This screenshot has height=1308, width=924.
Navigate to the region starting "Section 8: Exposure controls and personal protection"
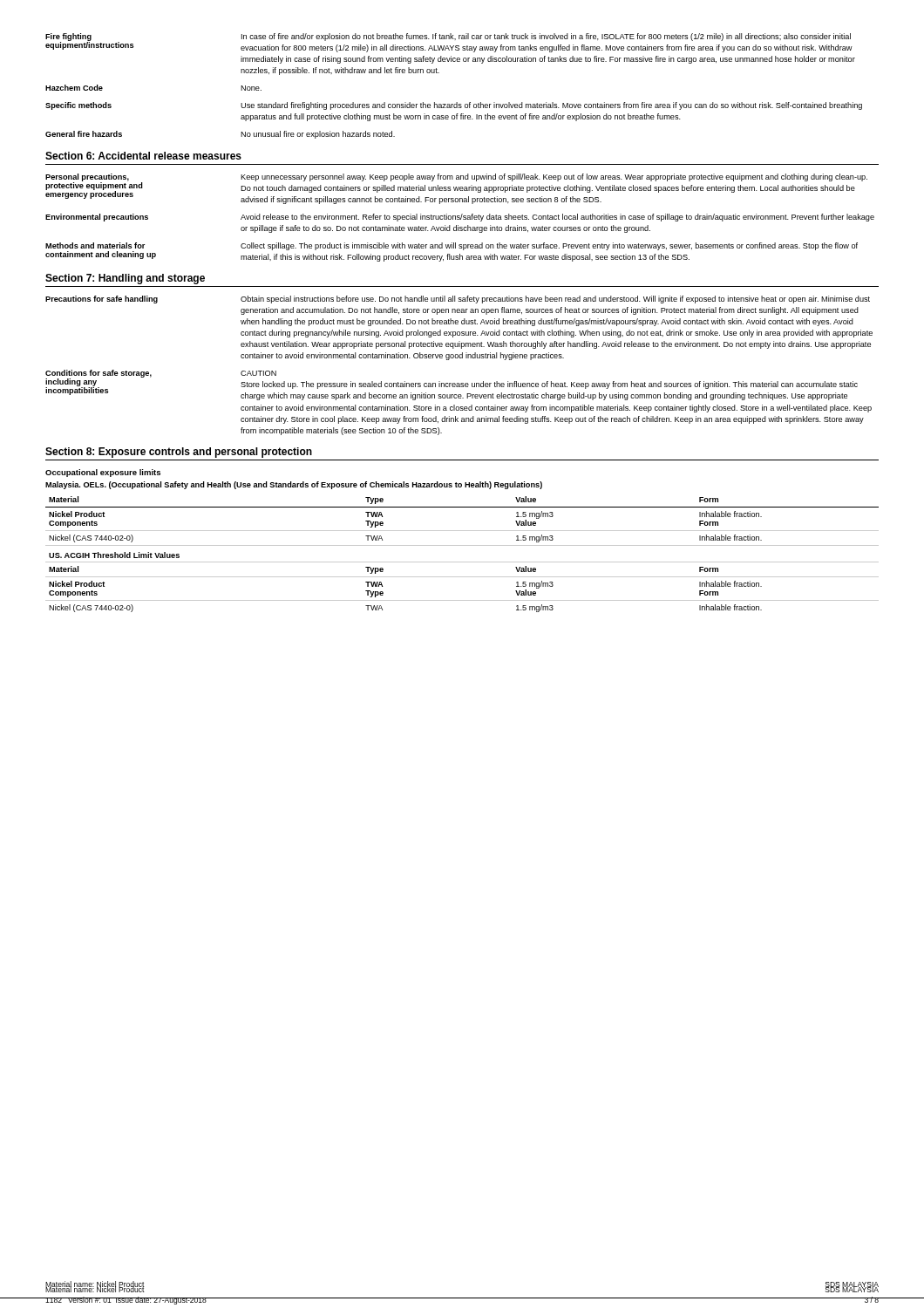tap(179, 451)
